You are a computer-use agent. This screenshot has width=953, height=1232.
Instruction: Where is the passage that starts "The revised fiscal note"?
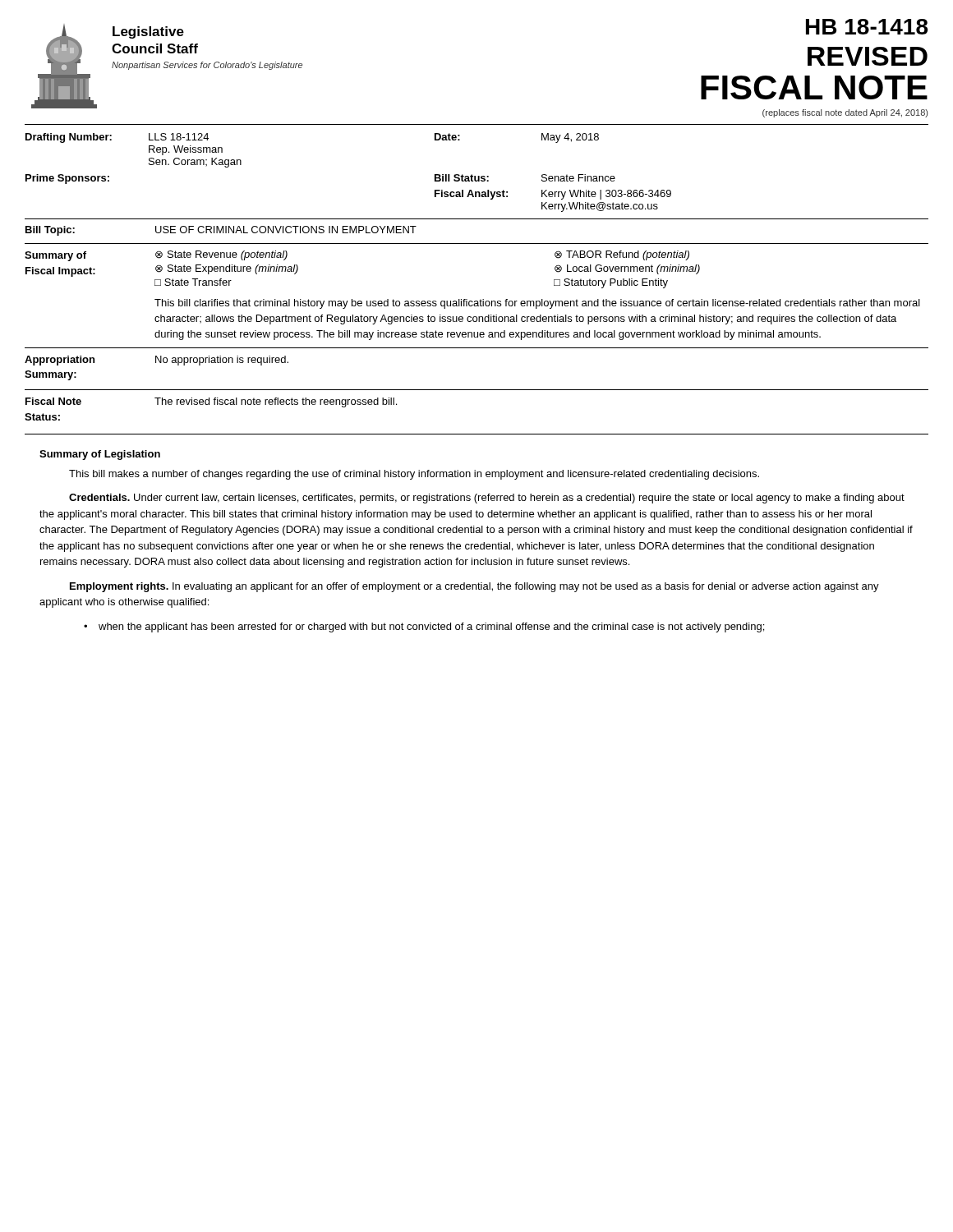click(276, 402)
